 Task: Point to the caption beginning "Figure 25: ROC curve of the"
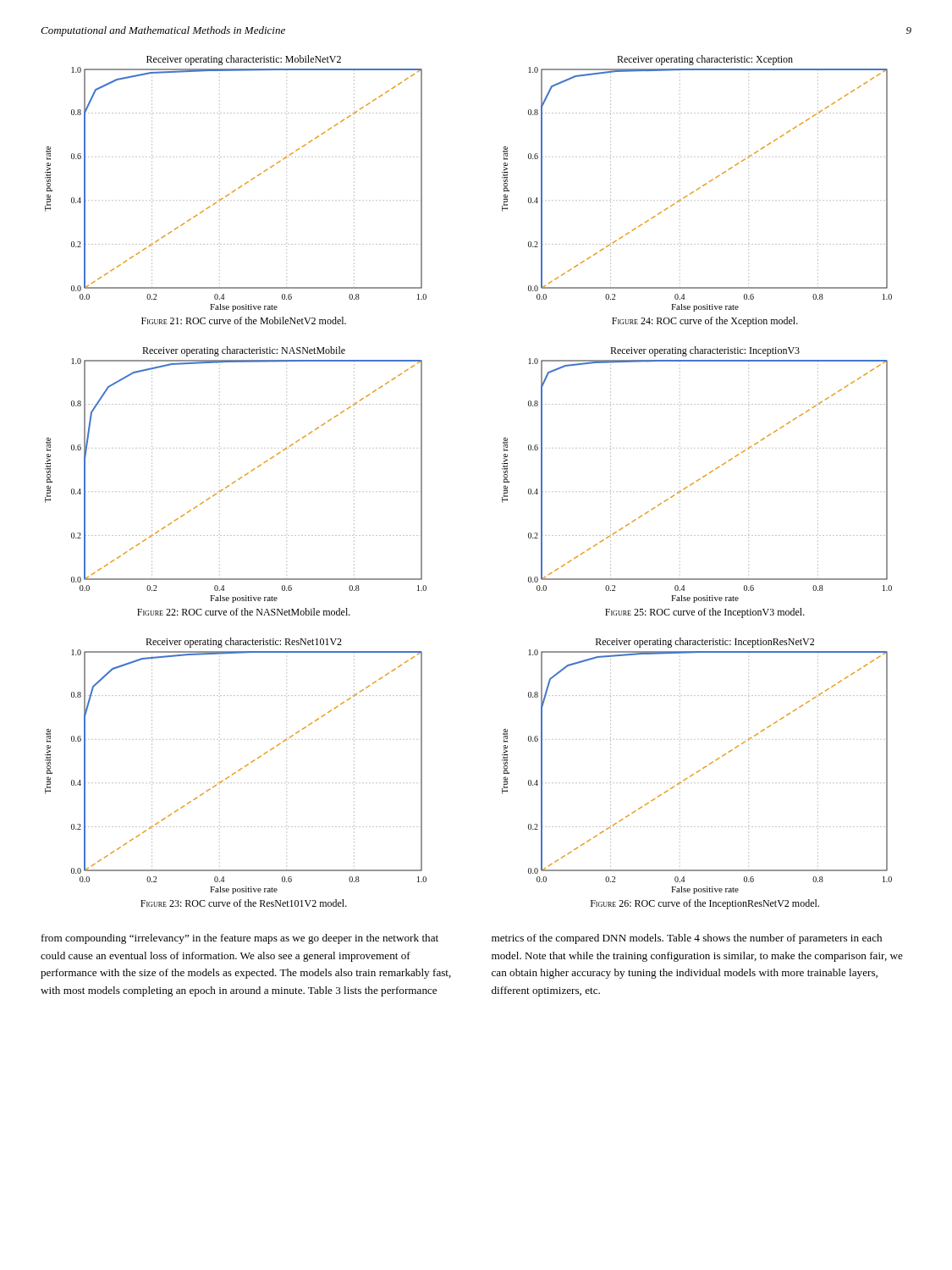[705, 612]
